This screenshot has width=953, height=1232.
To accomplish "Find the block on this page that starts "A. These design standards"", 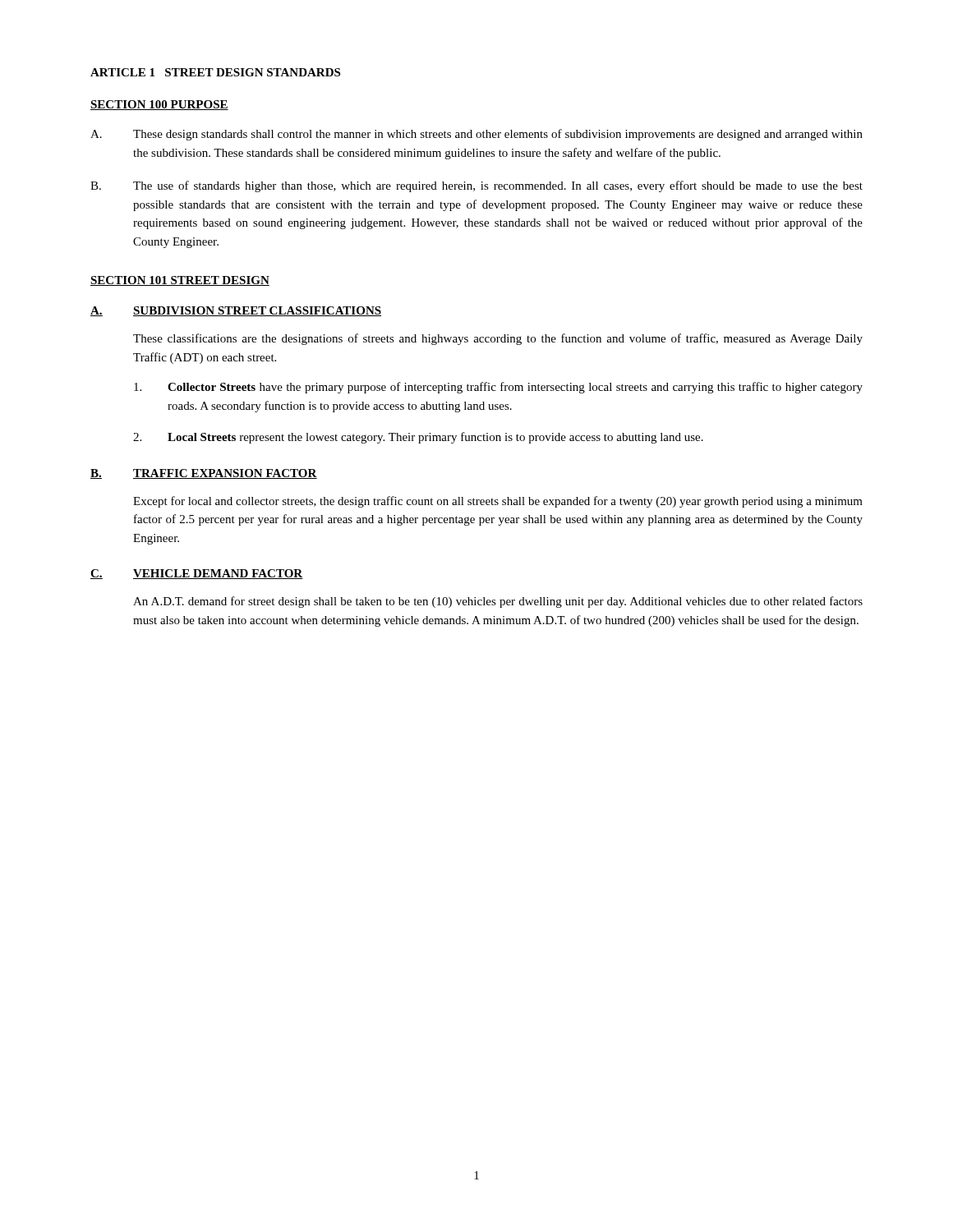I will point(476,143).
